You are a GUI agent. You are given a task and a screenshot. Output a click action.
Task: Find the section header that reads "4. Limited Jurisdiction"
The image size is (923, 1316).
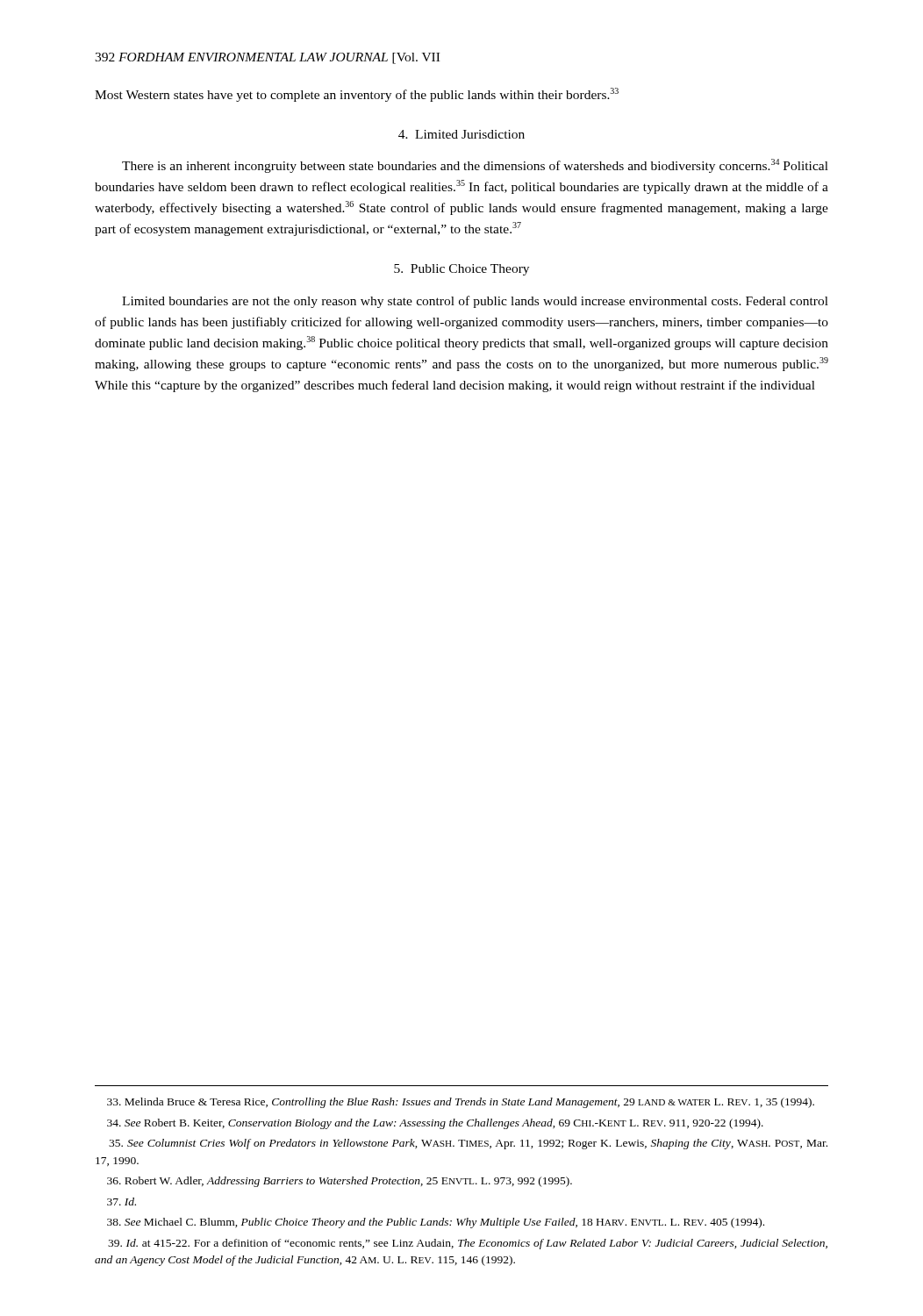[x=462, y=134]
